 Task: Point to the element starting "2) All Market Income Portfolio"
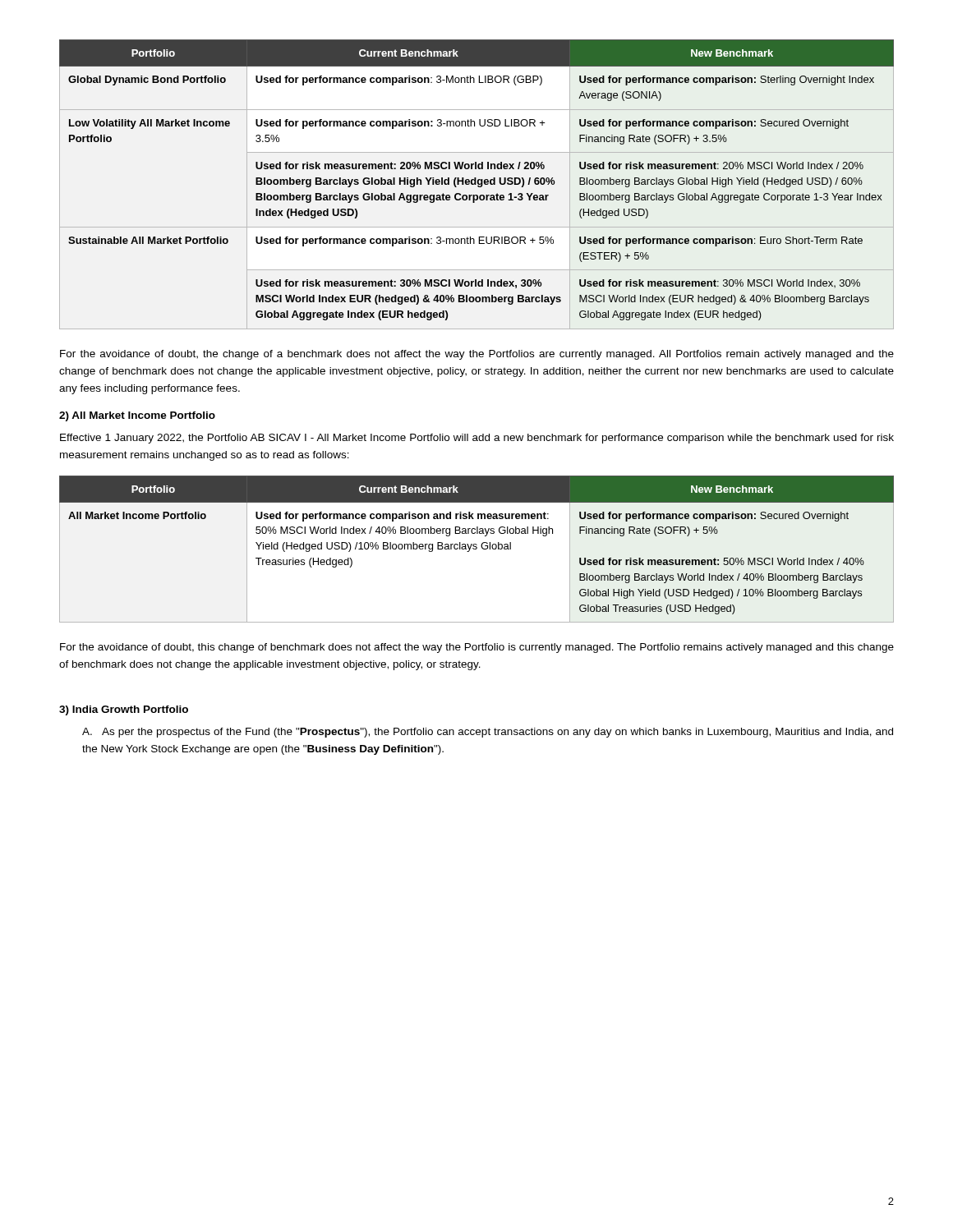(137, 415)
